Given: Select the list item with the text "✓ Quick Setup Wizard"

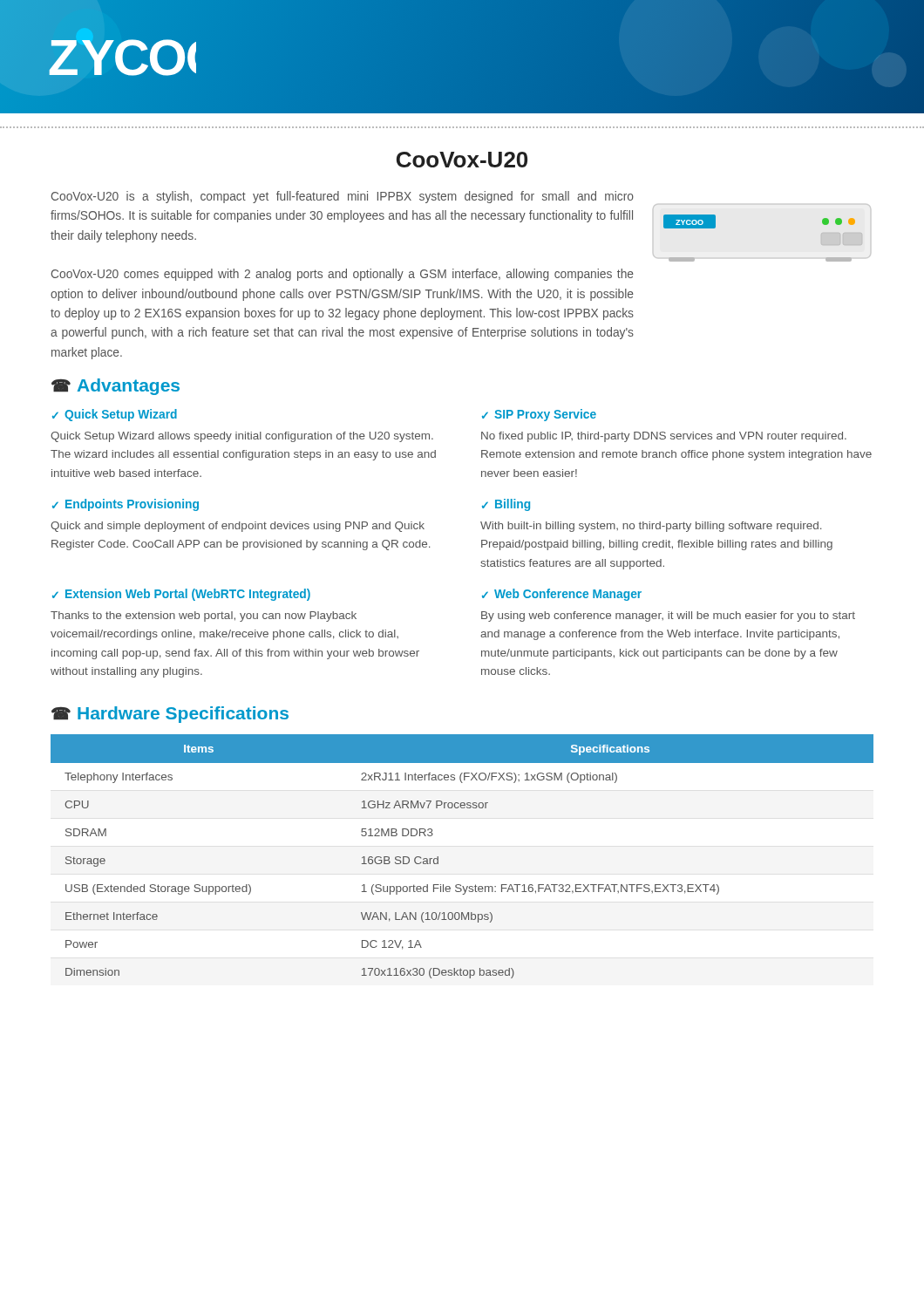Looking at the screenshot, I should 247,445.
